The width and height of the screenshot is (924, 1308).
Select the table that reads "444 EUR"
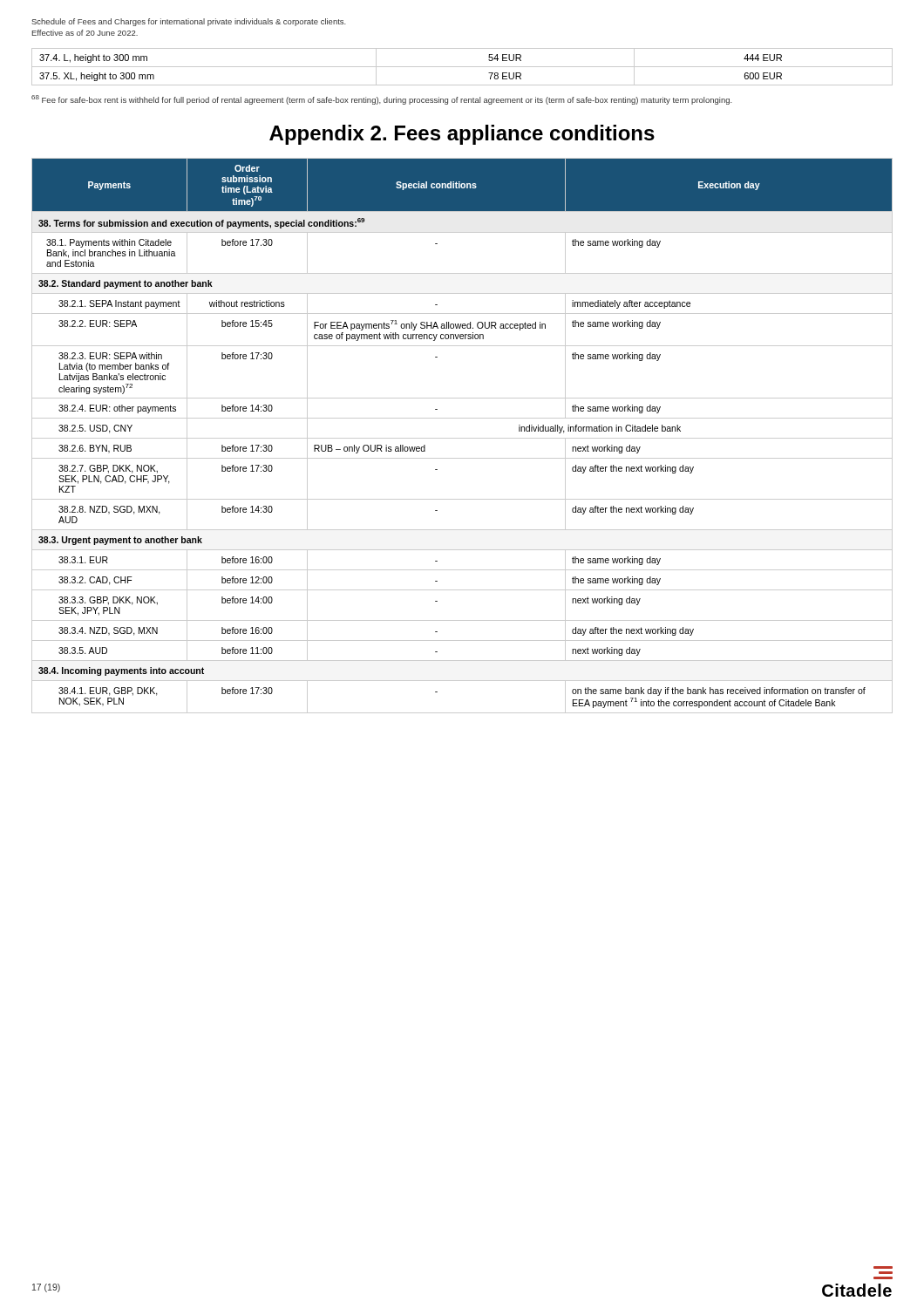click(462, 66)
